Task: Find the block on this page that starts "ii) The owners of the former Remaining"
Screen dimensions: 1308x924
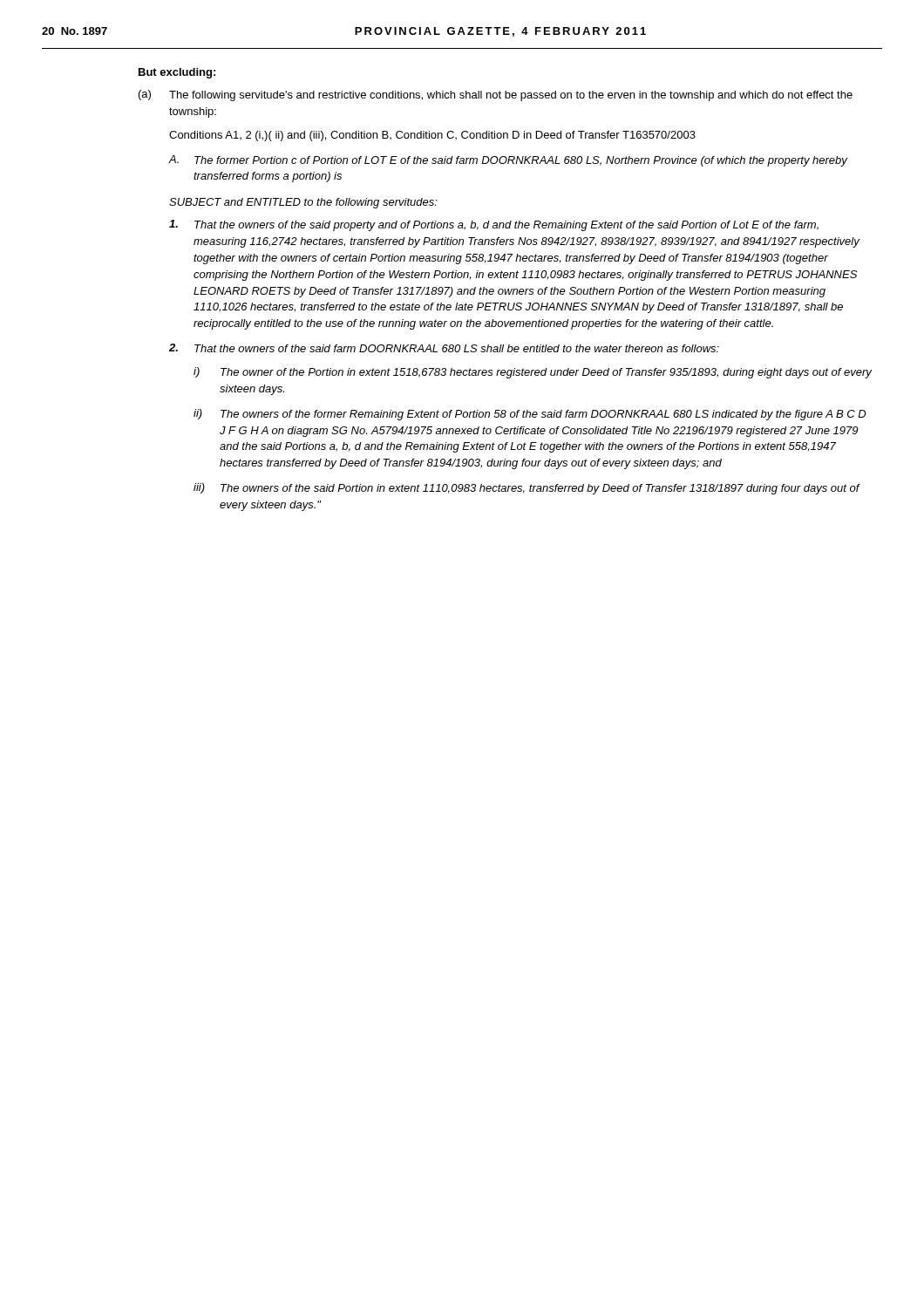Action: click(x=533, y=439)
